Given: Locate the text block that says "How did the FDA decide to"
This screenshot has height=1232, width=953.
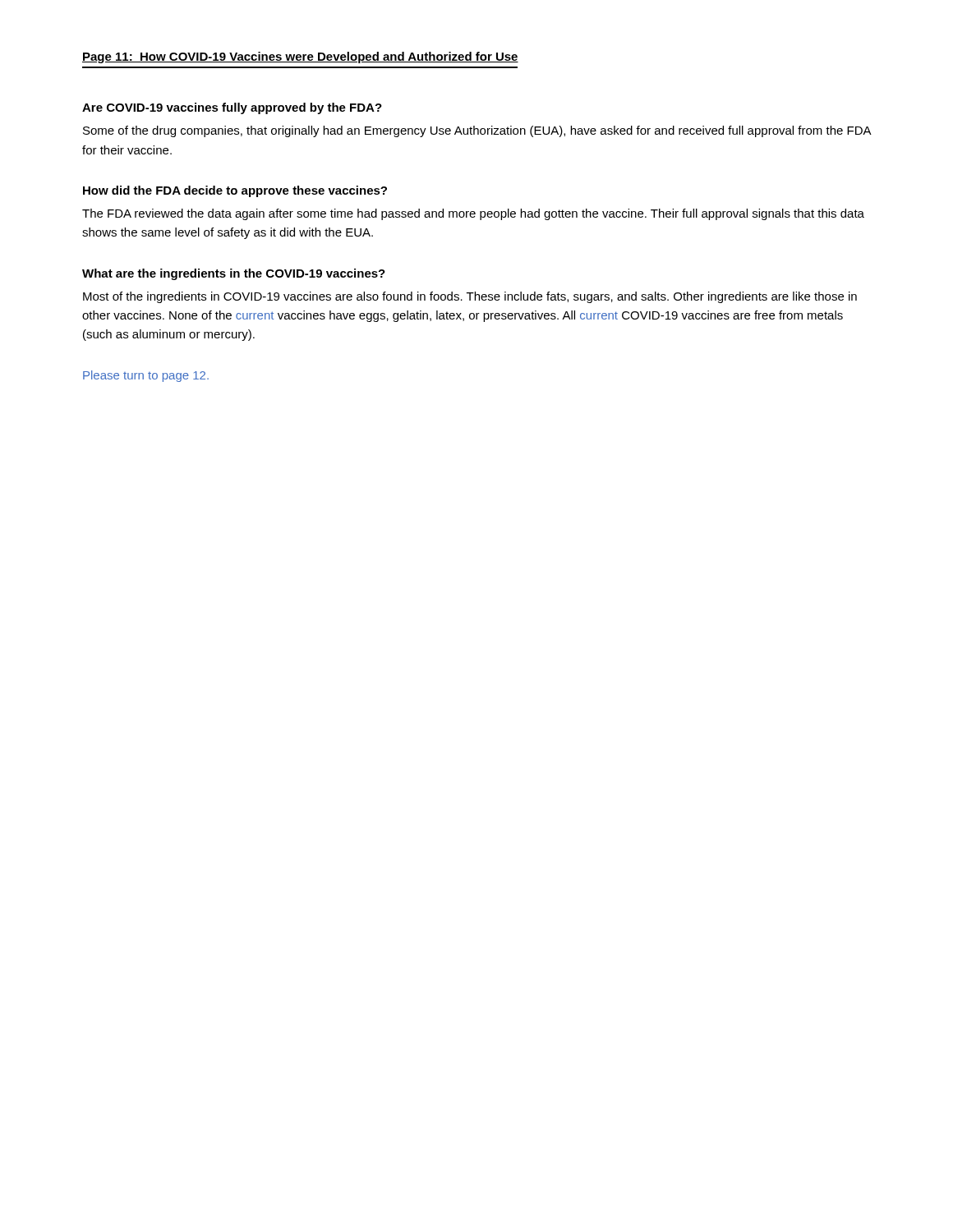Looking at the screenshot, I should pos(235,190).
